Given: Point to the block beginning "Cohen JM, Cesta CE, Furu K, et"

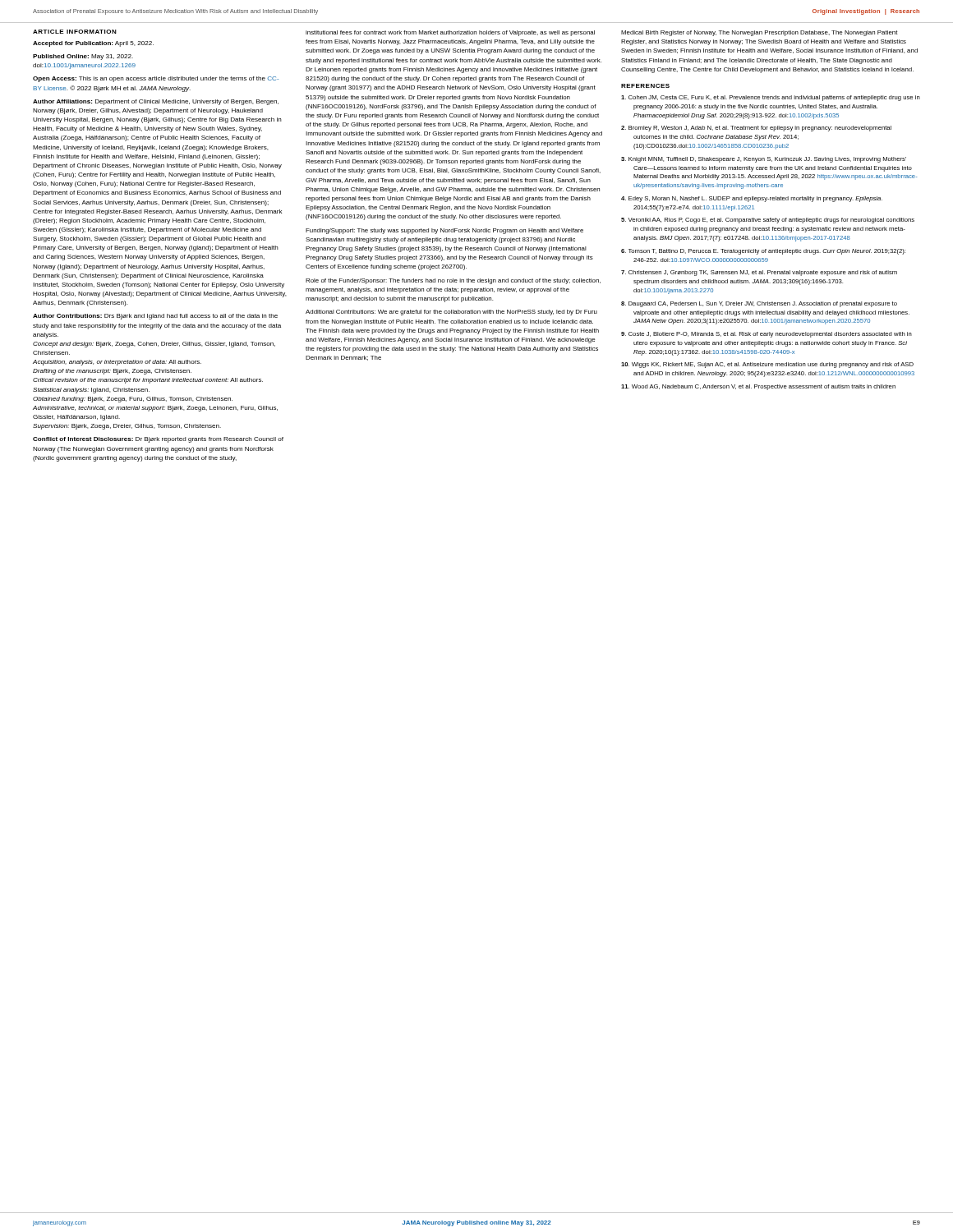Looking at the screenshot, I should [771, 107].
